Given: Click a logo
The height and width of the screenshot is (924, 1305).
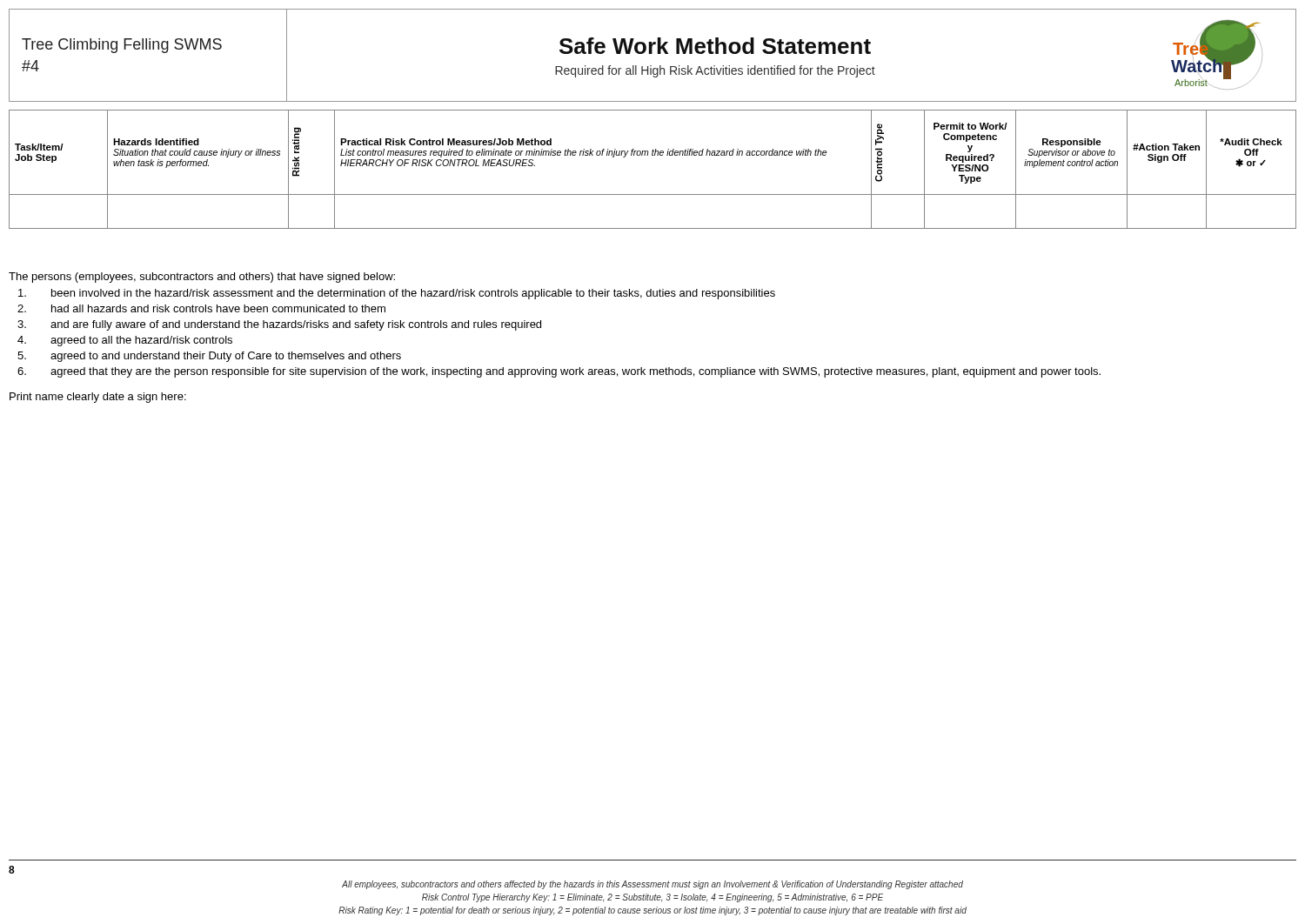Looking at the screenshot, I should click(x=1219, y=55).
